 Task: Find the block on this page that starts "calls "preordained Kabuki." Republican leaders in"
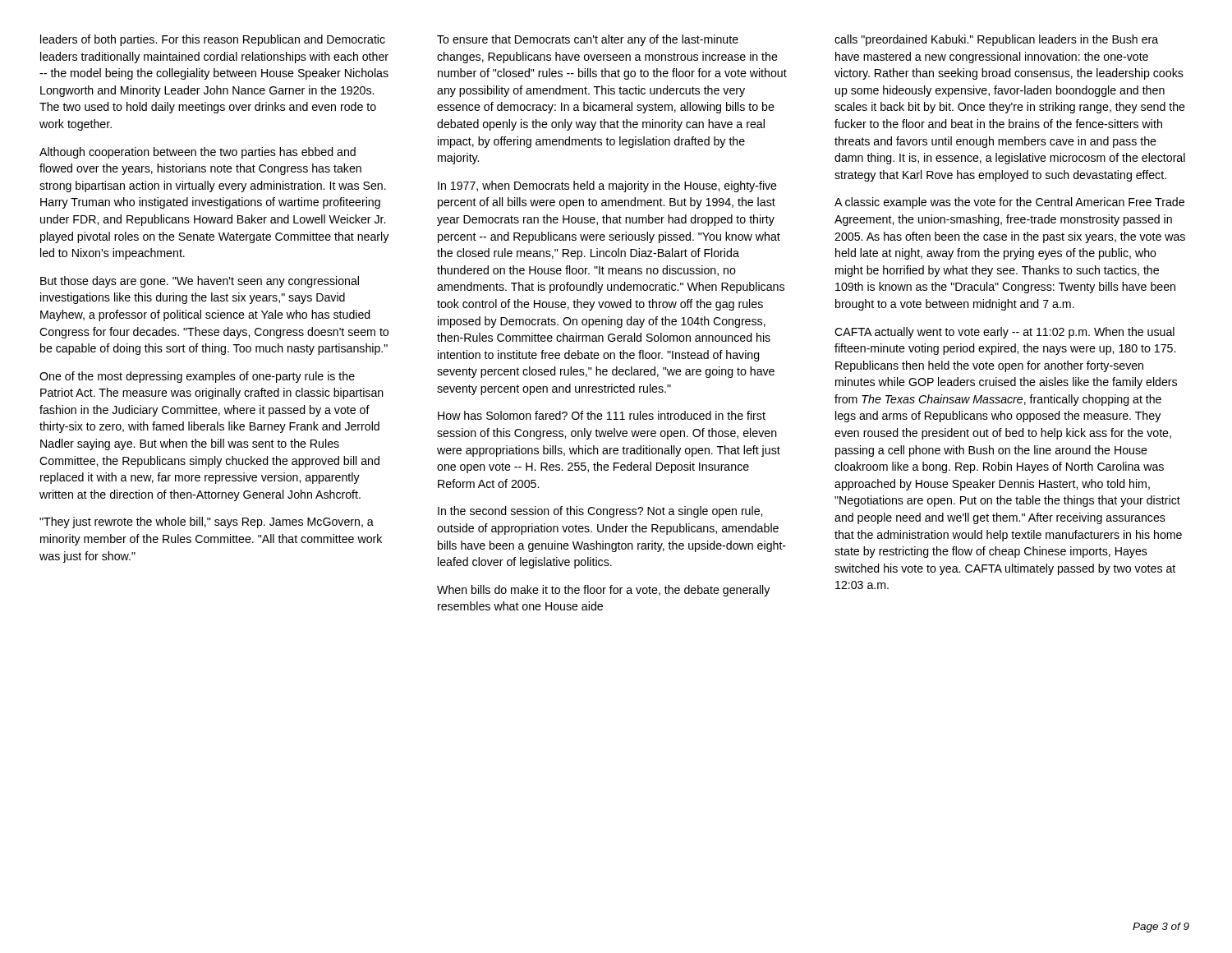point(1010,107)
